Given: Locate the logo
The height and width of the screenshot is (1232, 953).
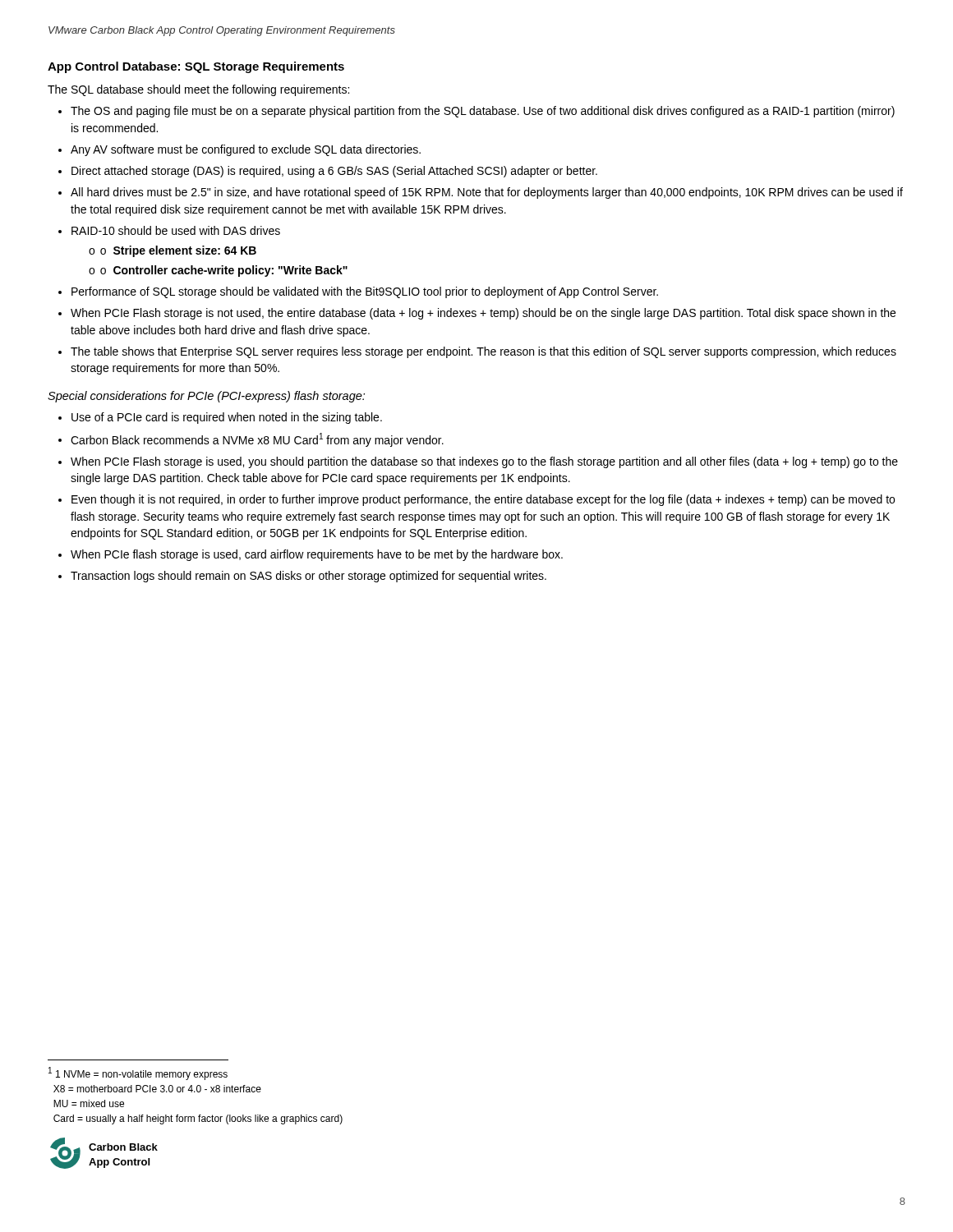Looking at the screenshot, I should point(65,1154).
